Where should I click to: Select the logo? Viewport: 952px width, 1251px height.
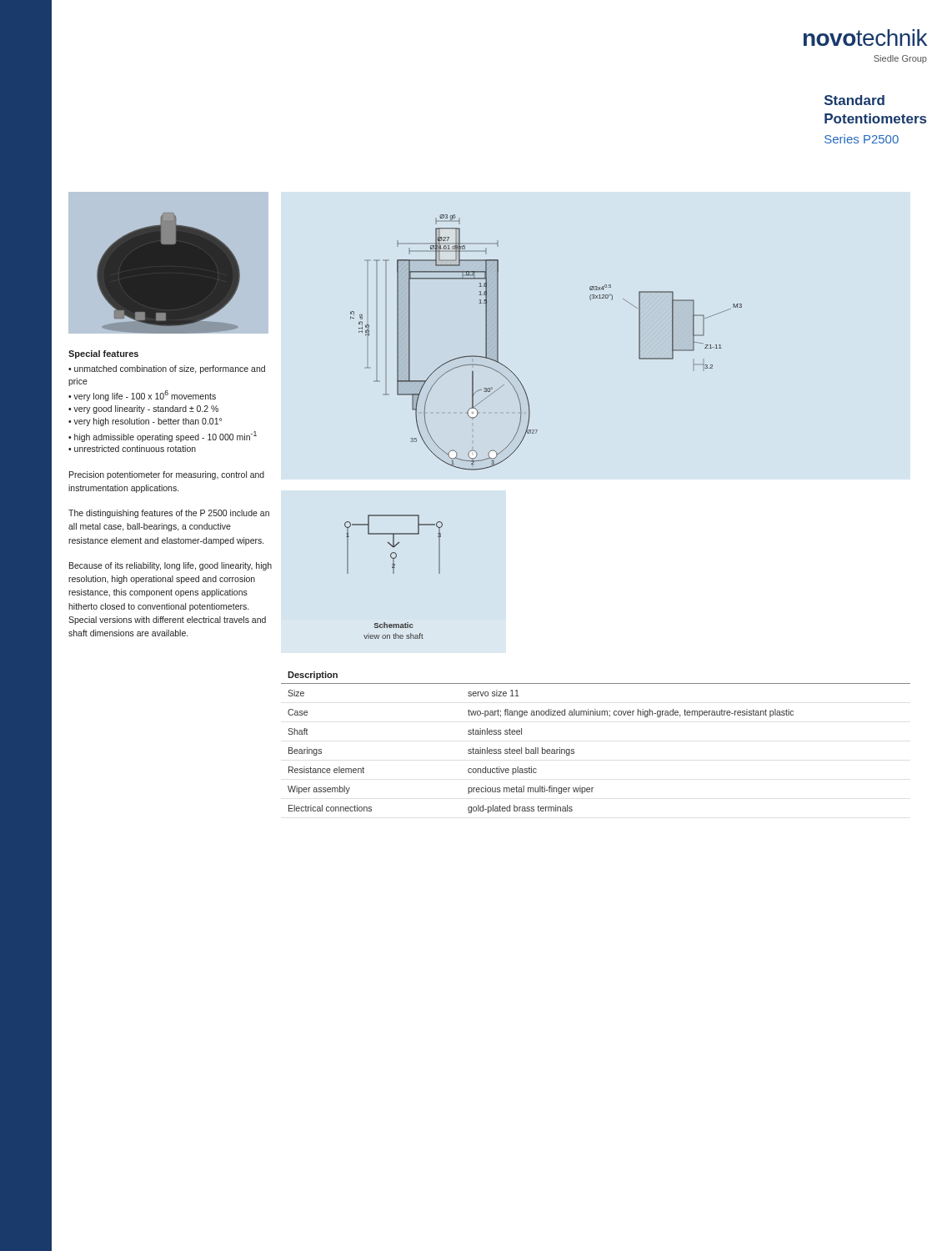(864, 44)
